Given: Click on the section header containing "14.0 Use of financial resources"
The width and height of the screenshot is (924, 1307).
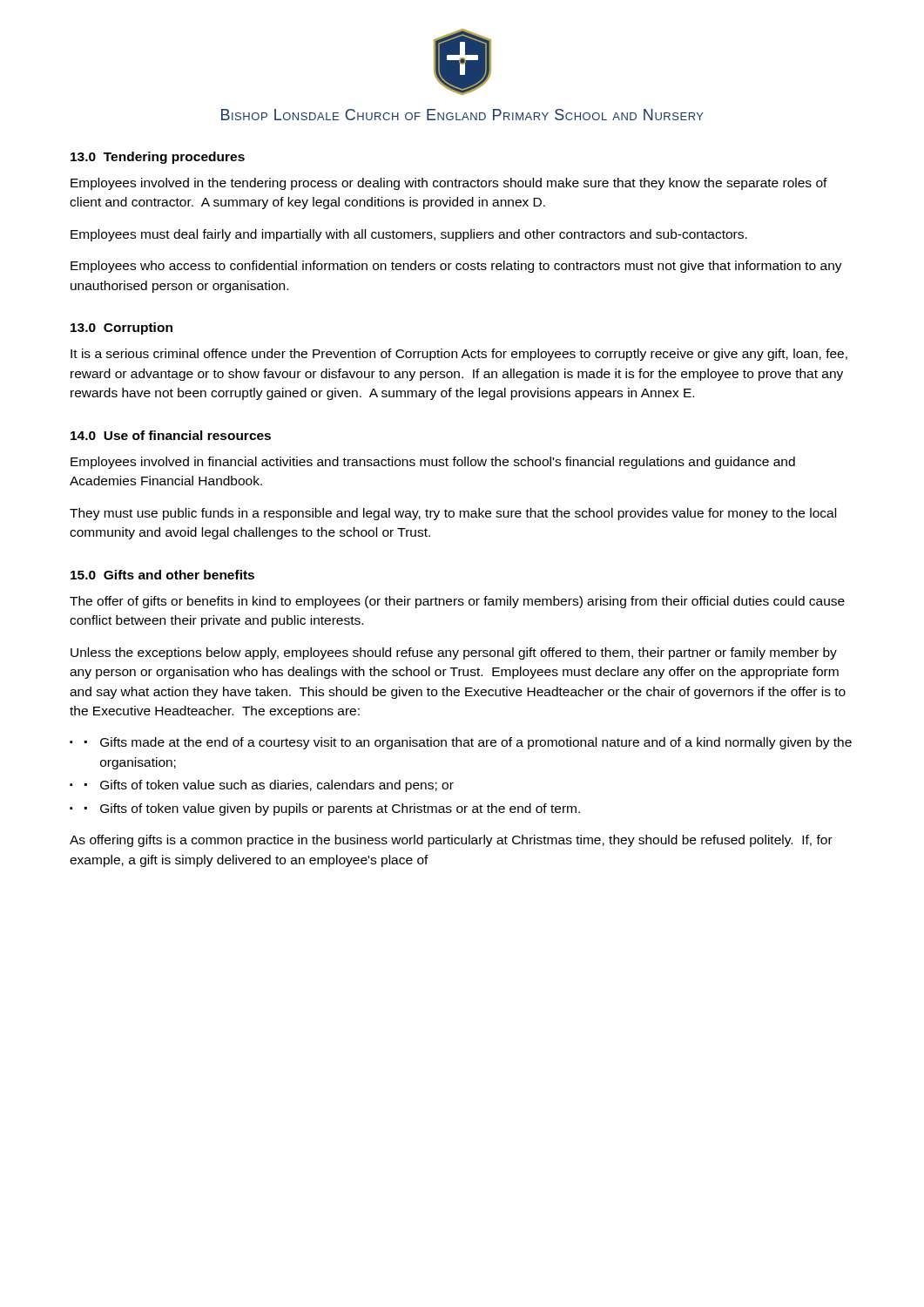Looking at the screenshot, I should point(171,435).
